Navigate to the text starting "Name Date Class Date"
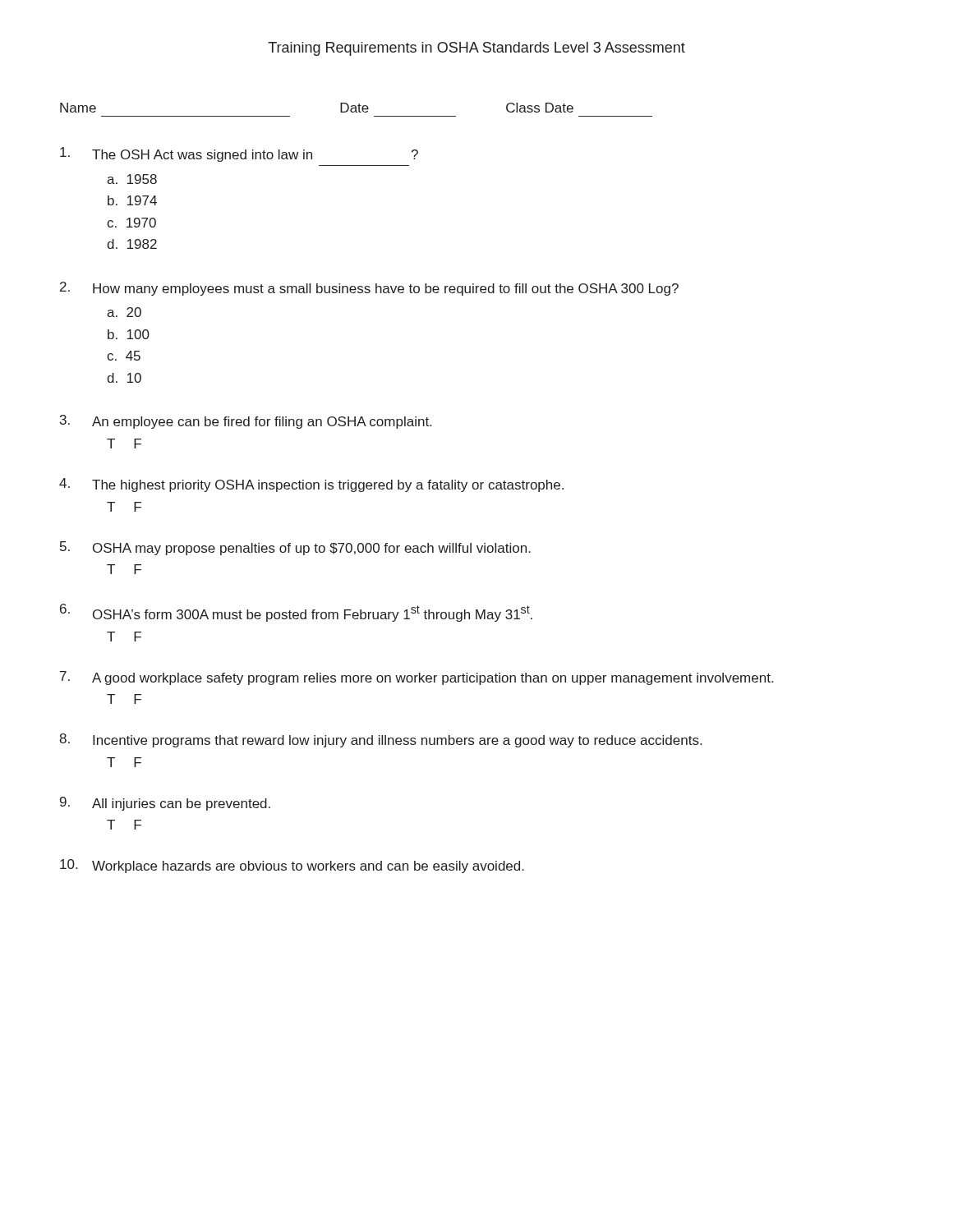953x1232 pixels. 356,108
